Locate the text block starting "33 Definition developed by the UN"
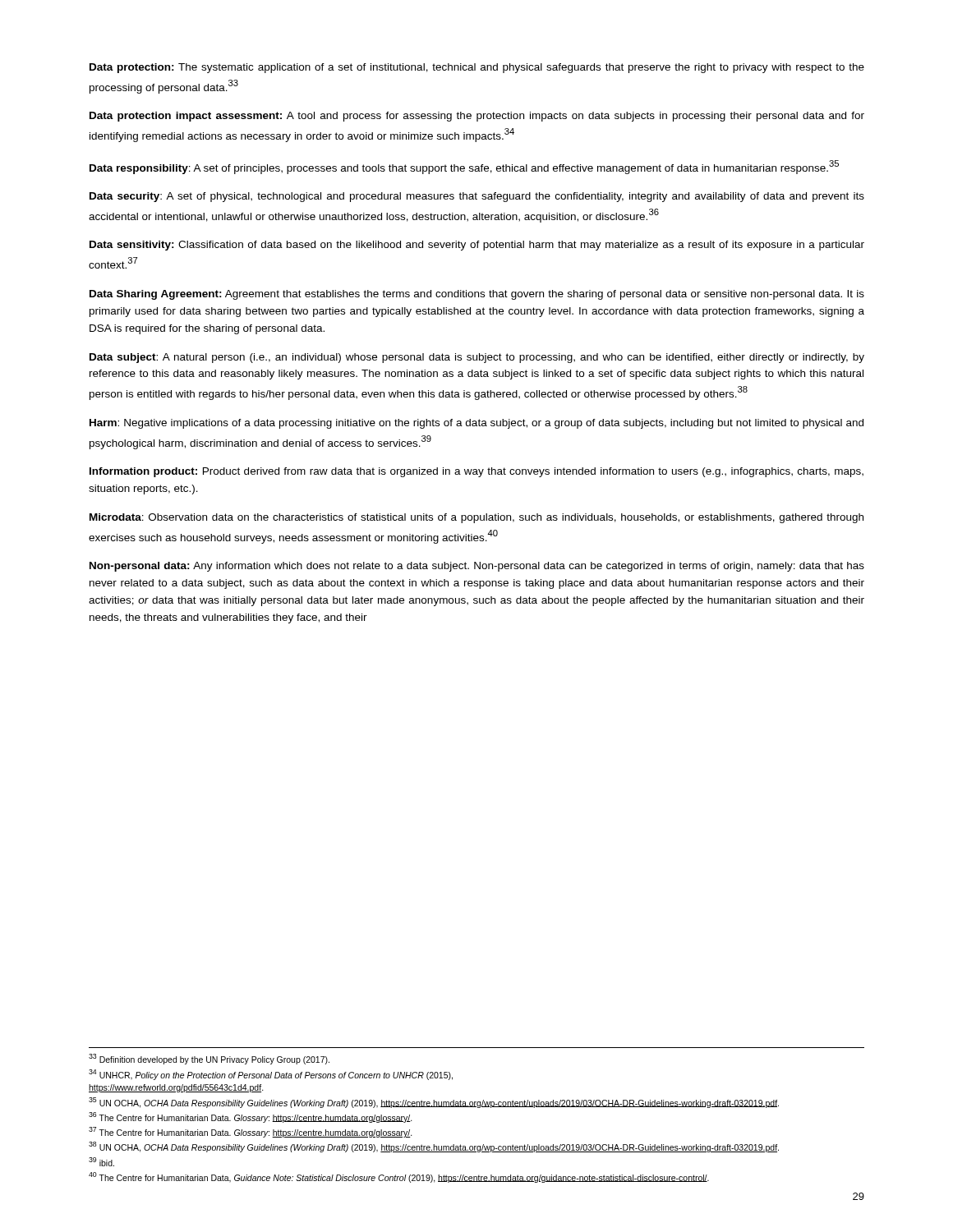The image size is (953, 1232). pyautogui.click(x=209, y=1058)
